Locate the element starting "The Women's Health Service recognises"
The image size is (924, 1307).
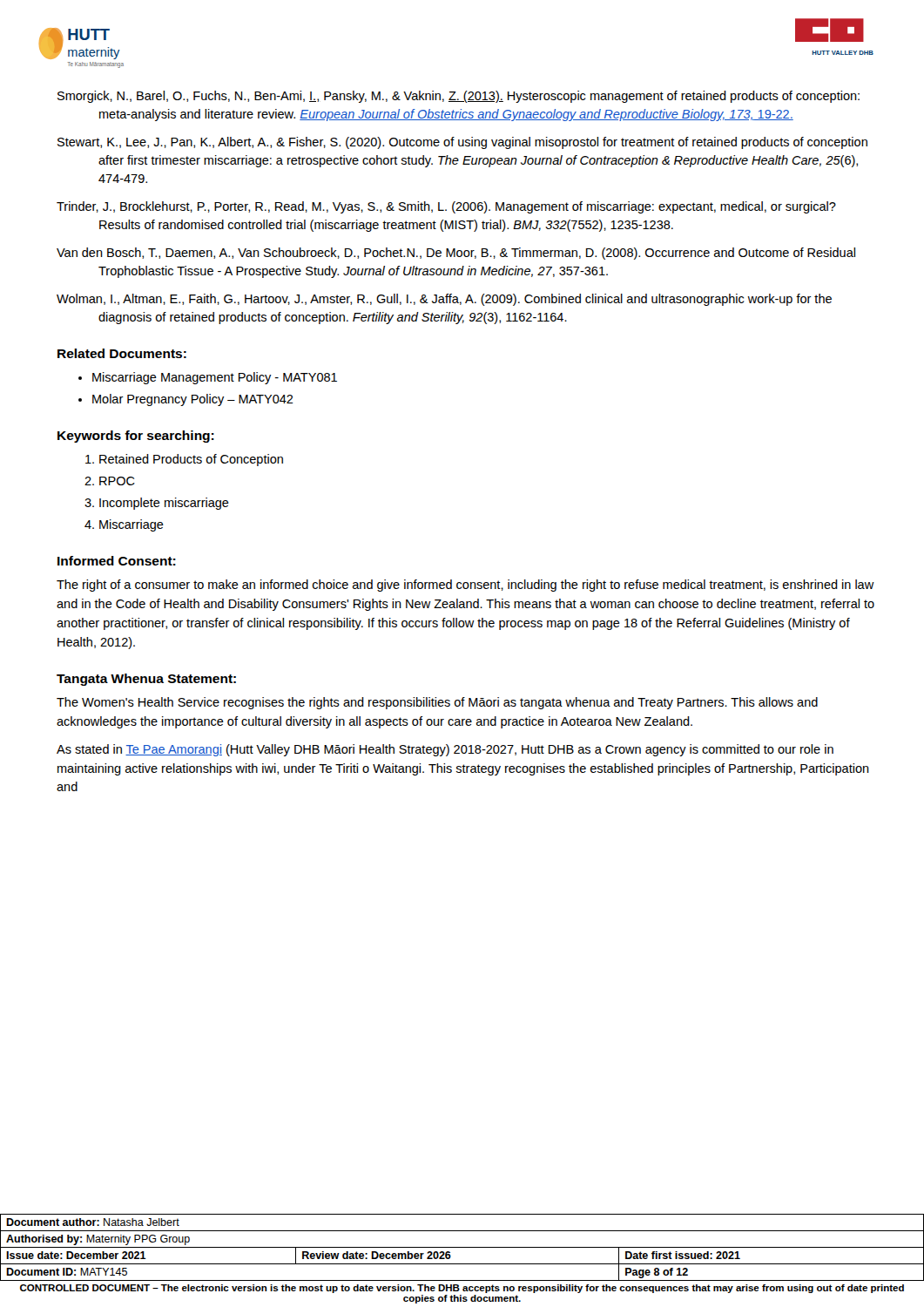(437, 712)
